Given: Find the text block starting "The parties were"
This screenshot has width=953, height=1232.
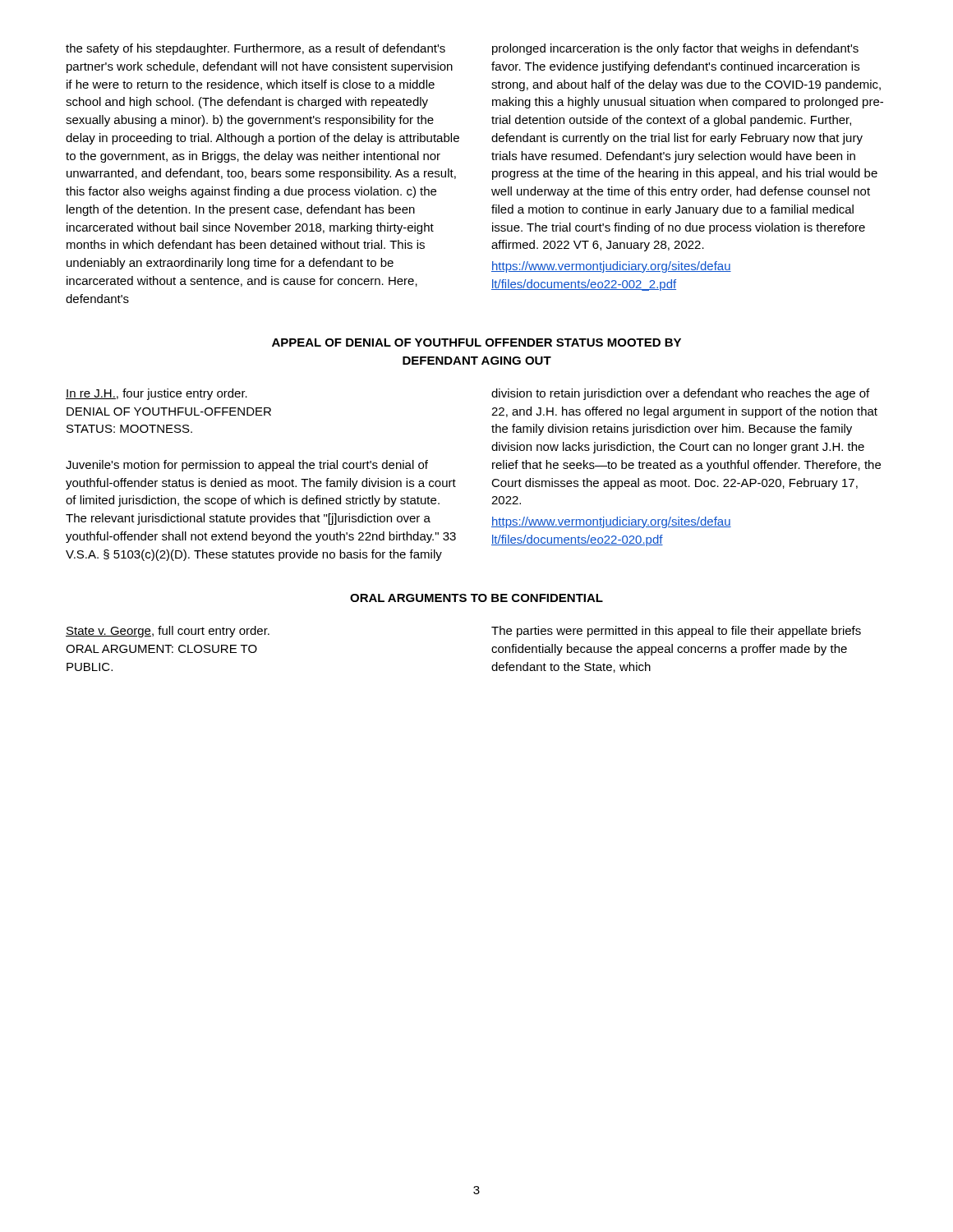Looking at the screenshot, I should 676,648.
